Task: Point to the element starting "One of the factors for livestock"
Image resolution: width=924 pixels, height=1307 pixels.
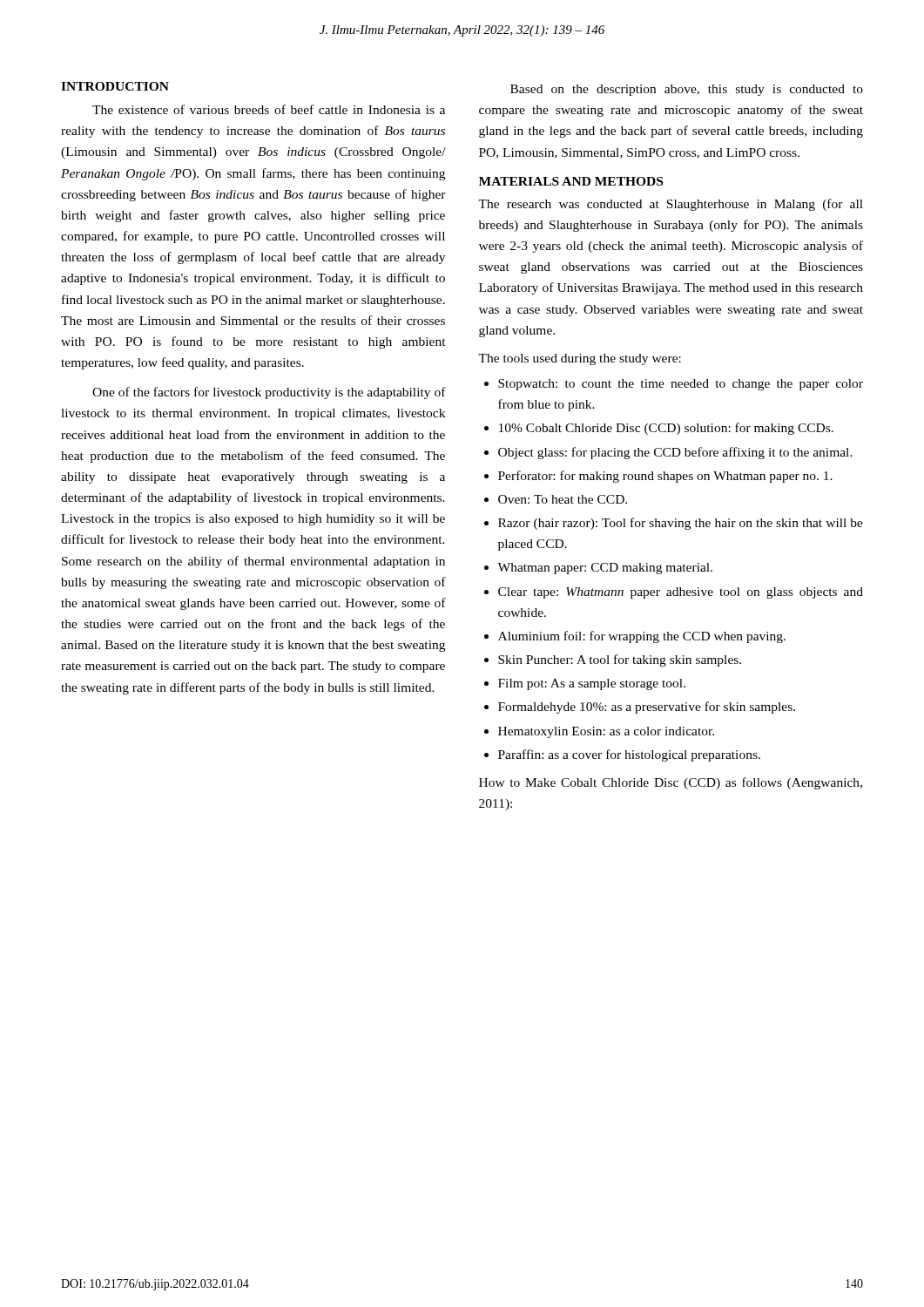Action: [253, 540]
